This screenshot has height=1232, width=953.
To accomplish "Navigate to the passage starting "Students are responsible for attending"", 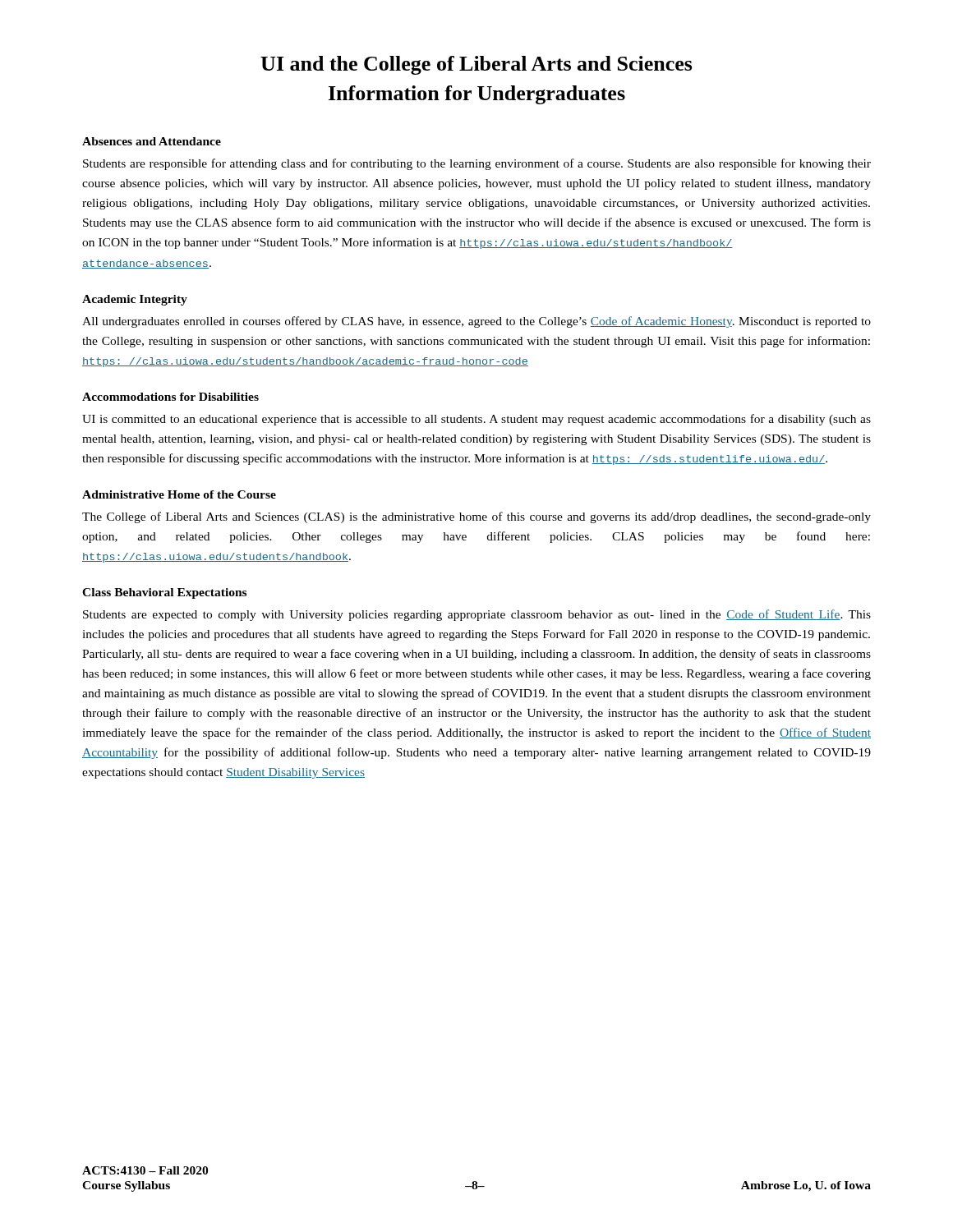I will tap(476, 213).
